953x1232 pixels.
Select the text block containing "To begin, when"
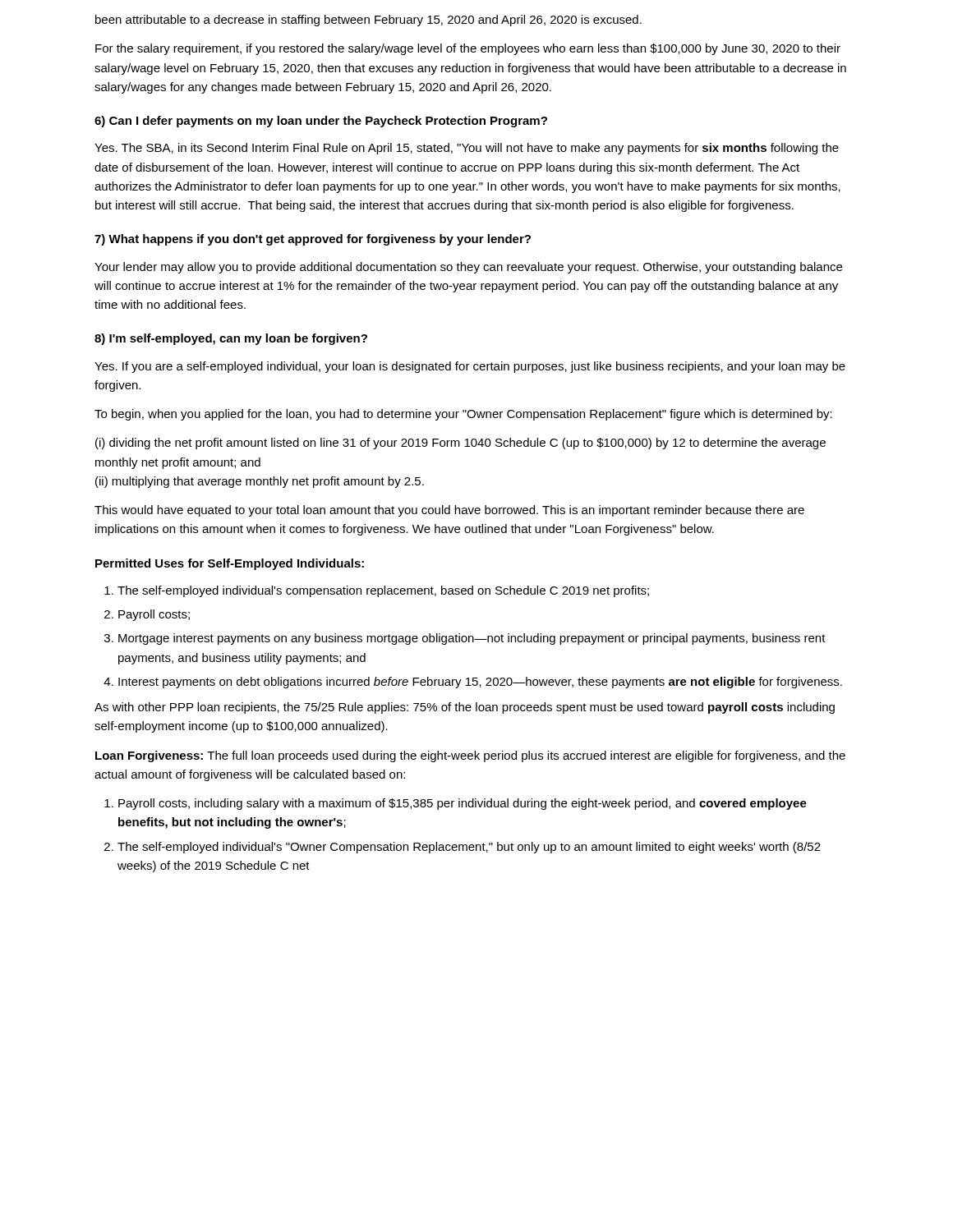464,414
